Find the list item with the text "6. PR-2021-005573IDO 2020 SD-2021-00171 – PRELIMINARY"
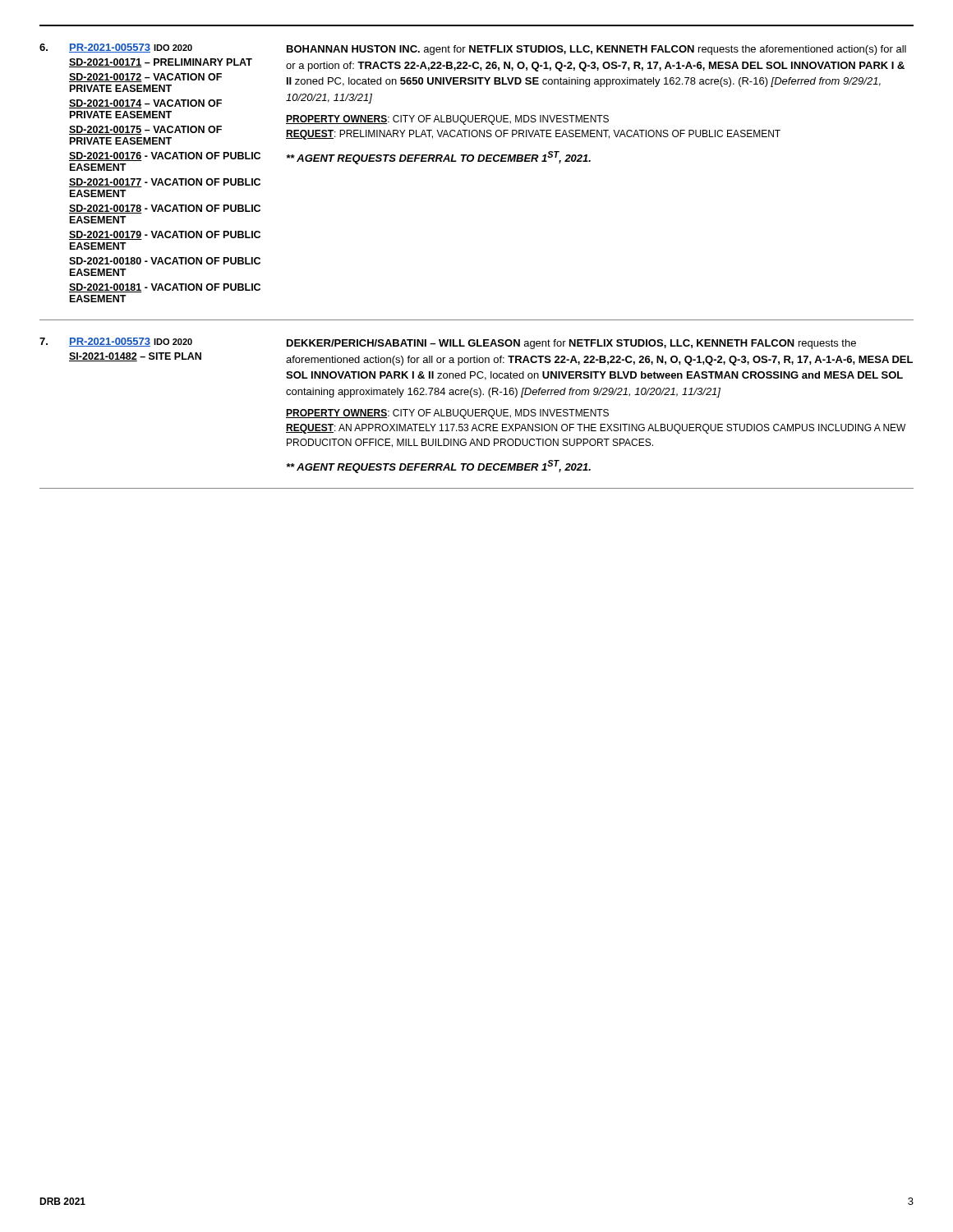Image resolution: width=953 pixels, height=1232 pixels. (x=153, y=173)
